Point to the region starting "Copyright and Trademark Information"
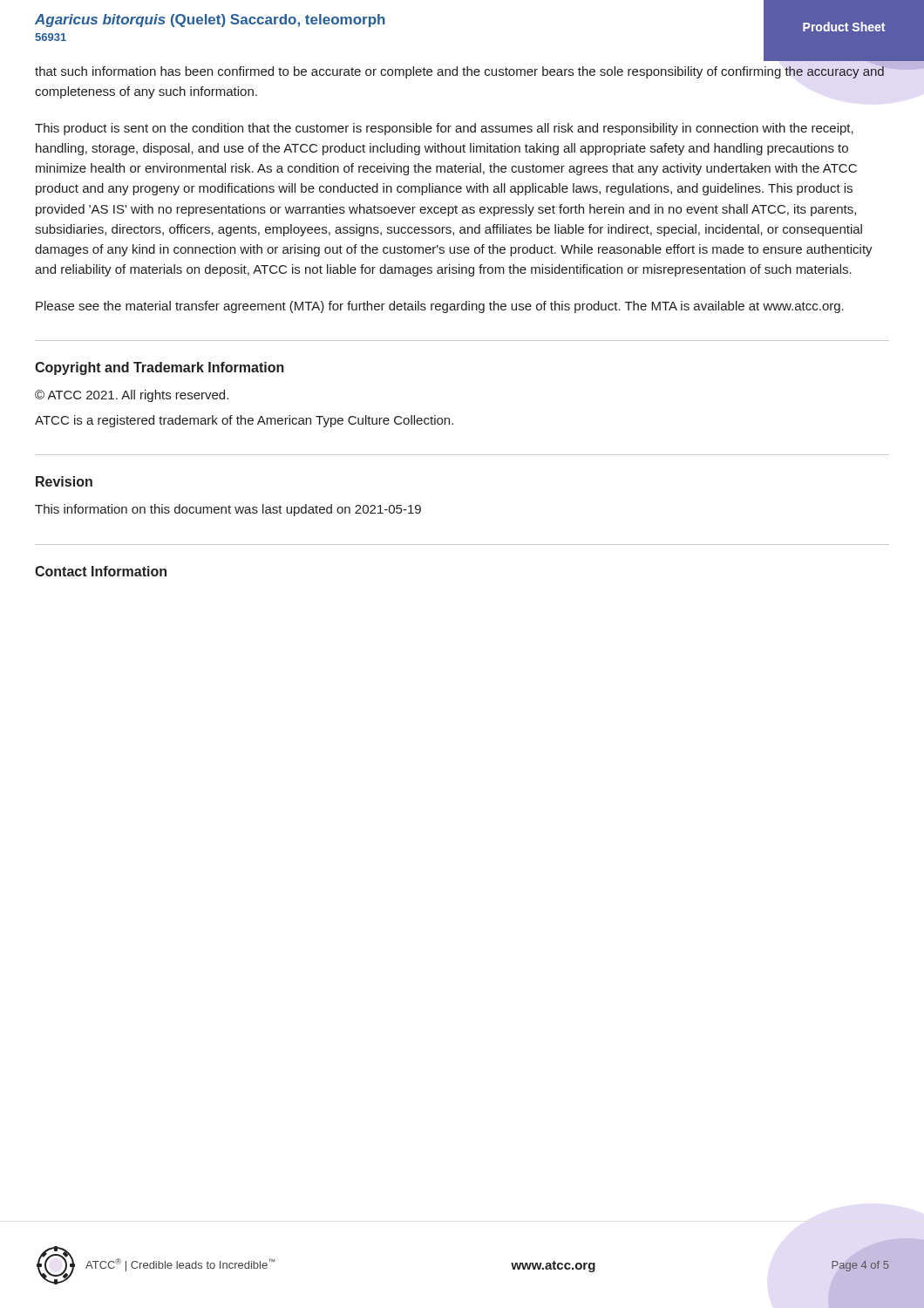 tap(160, 367)
